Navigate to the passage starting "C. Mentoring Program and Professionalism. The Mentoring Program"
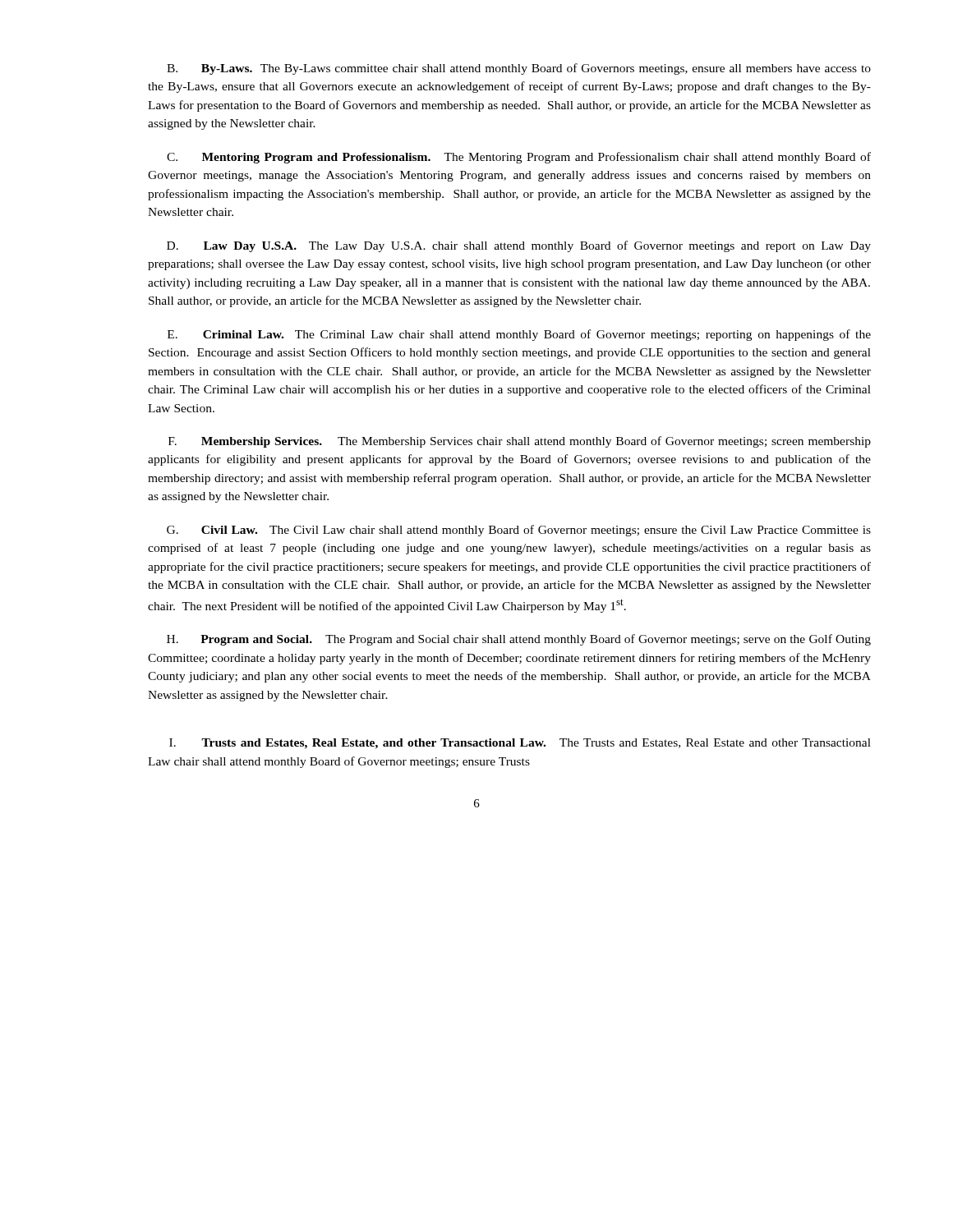953x1232 pixels. coord(509,183)
